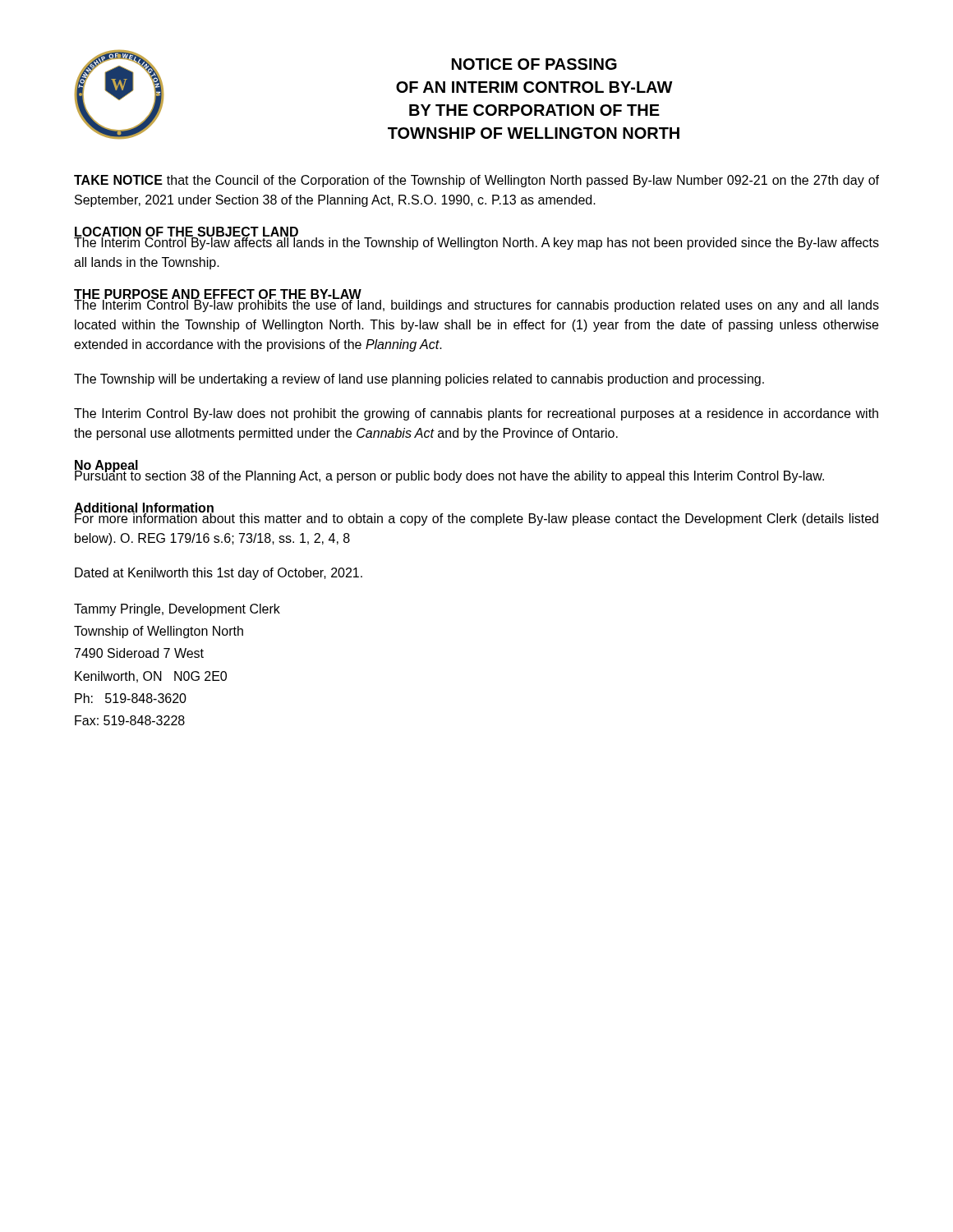The image size is (953, 1232).
Task: Select the region starting "Tammy Pringle, Development Clerk Township of Wellington North"
Action: pyautogui.click(x=177, y=665)
